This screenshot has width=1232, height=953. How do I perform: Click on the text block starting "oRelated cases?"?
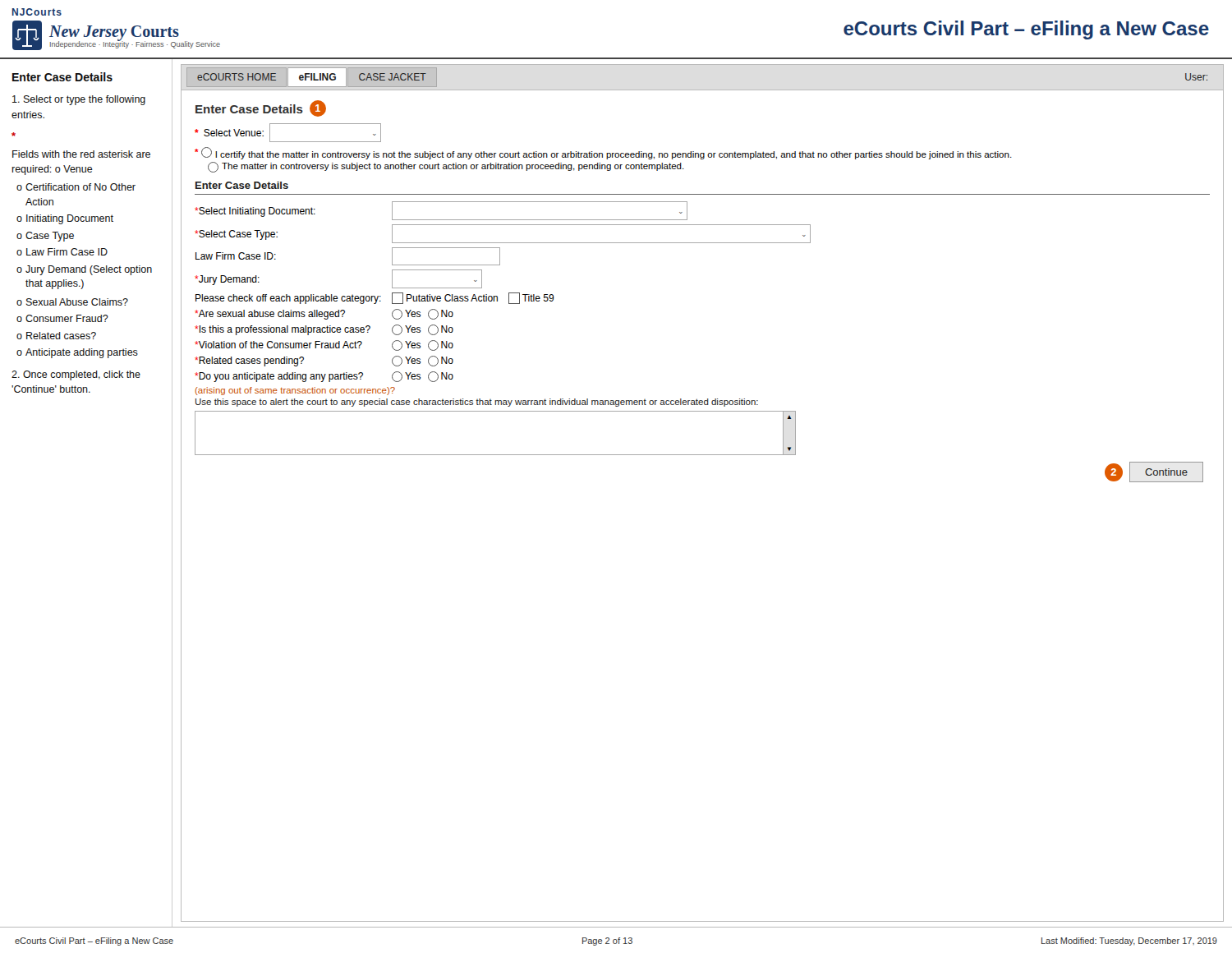coord(56,336)
